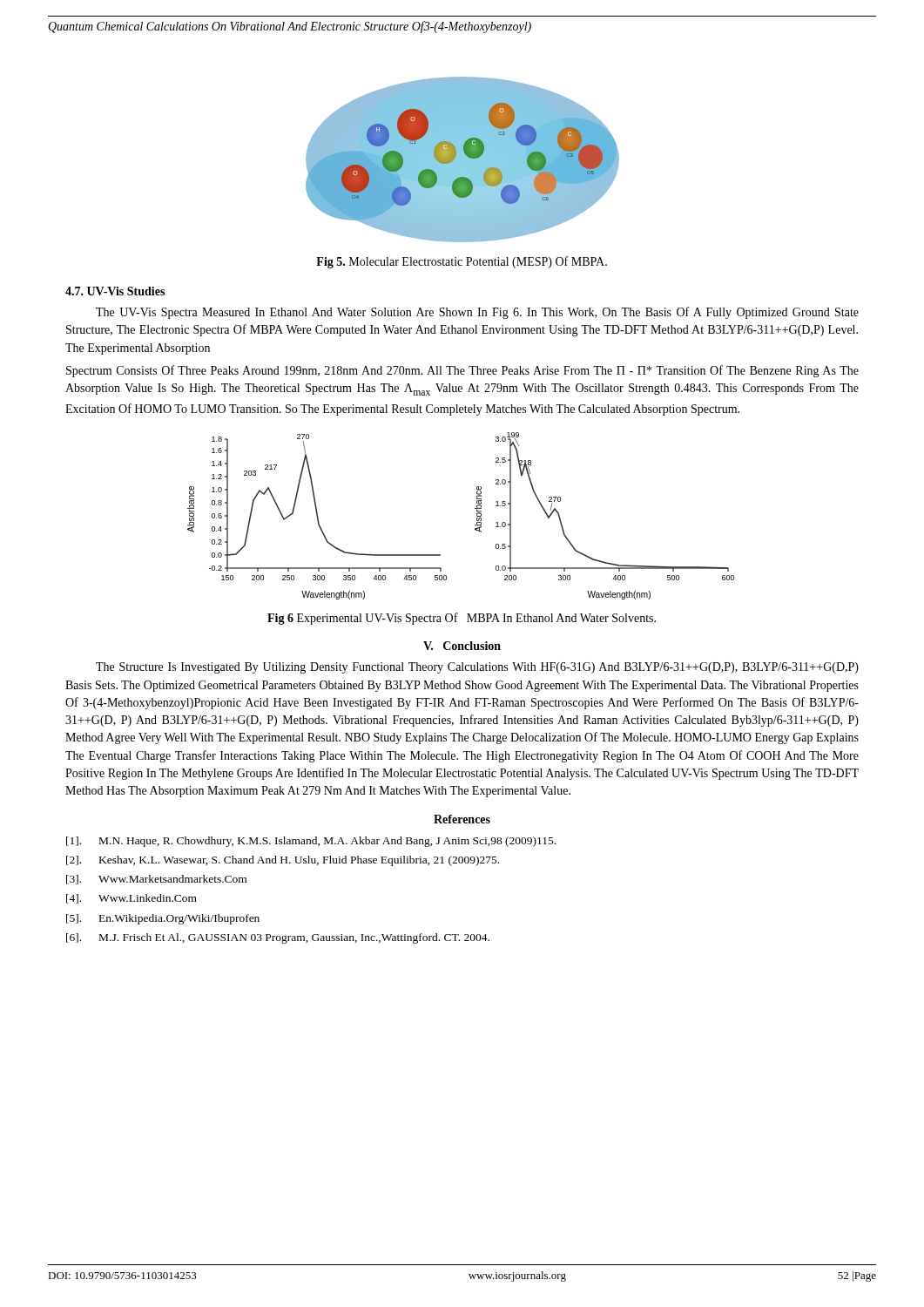Image resolution: width=924 pixels, height=1307 pixels.
Task: Point to the caption beginning "Fig 5. Molecular Electrostatic Potential"
Action: click(x=462, y=262)
